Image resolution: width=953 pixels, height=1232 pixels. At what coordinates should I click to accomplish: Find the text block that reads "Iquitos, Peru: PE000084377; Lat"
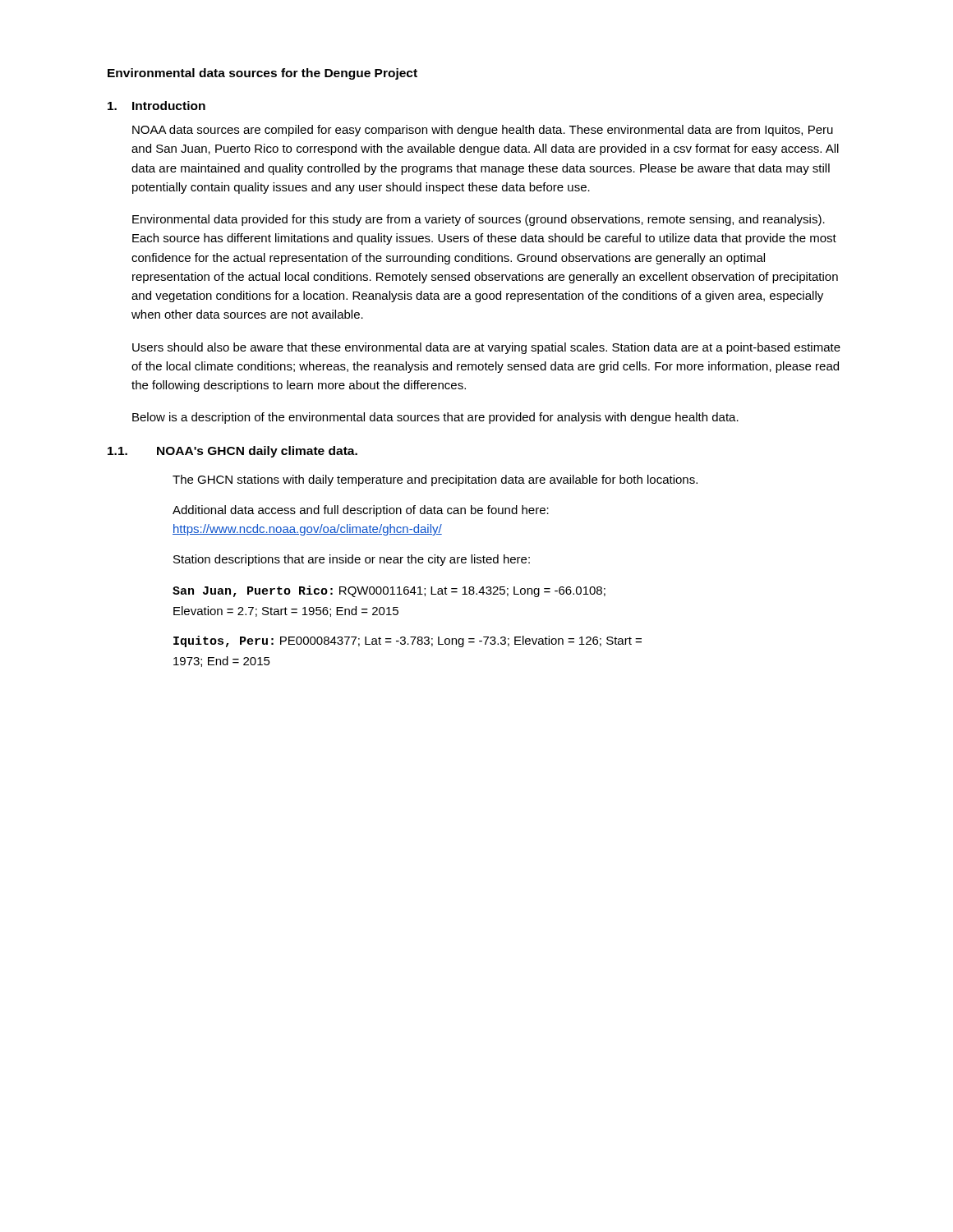407,651
